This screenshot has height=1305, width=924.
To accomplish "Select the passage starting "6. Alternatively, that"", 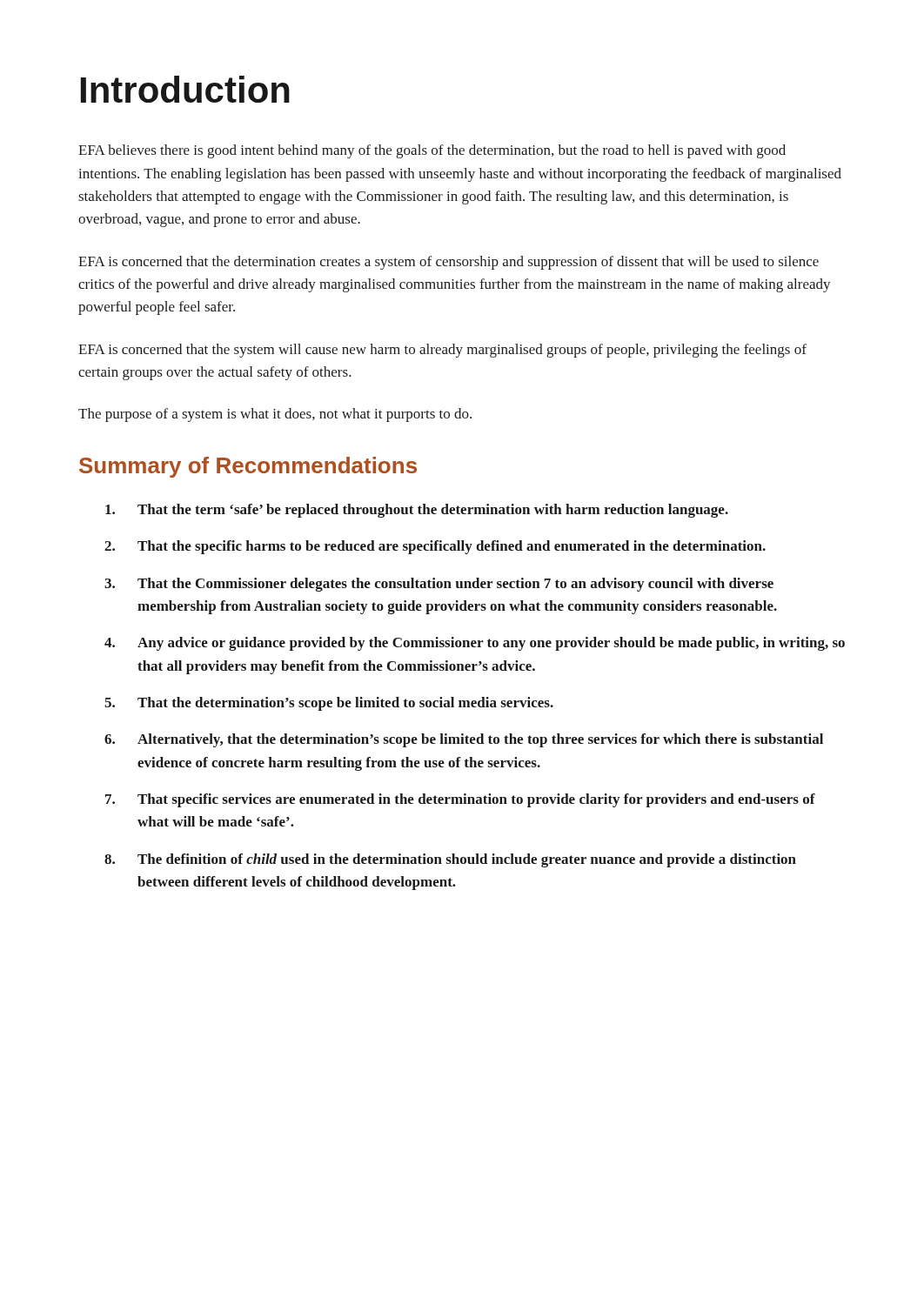I will pos(475,751).
